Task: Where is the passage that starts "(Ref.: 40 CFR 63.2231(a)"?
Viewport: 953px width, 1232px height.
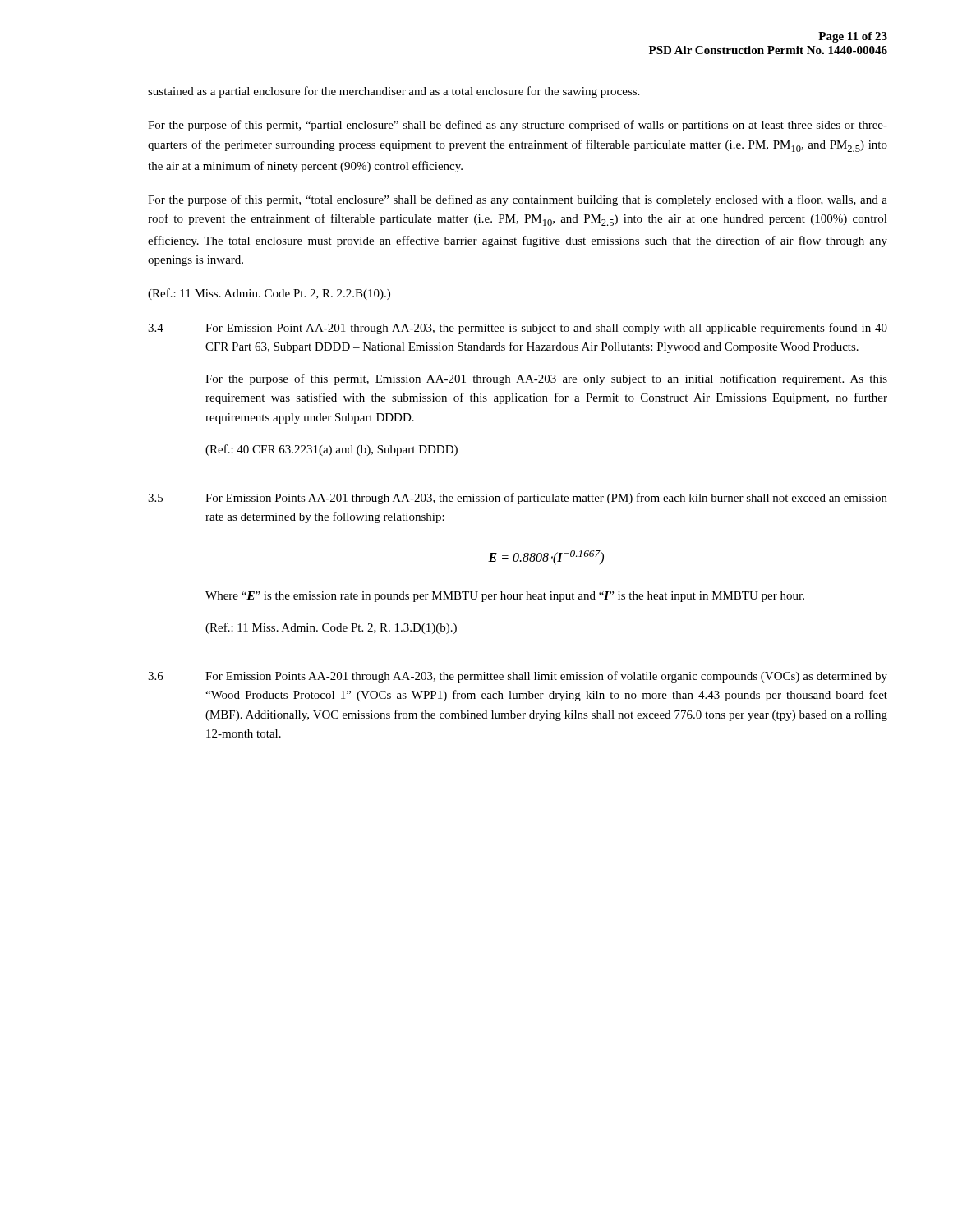Action: 332,449
